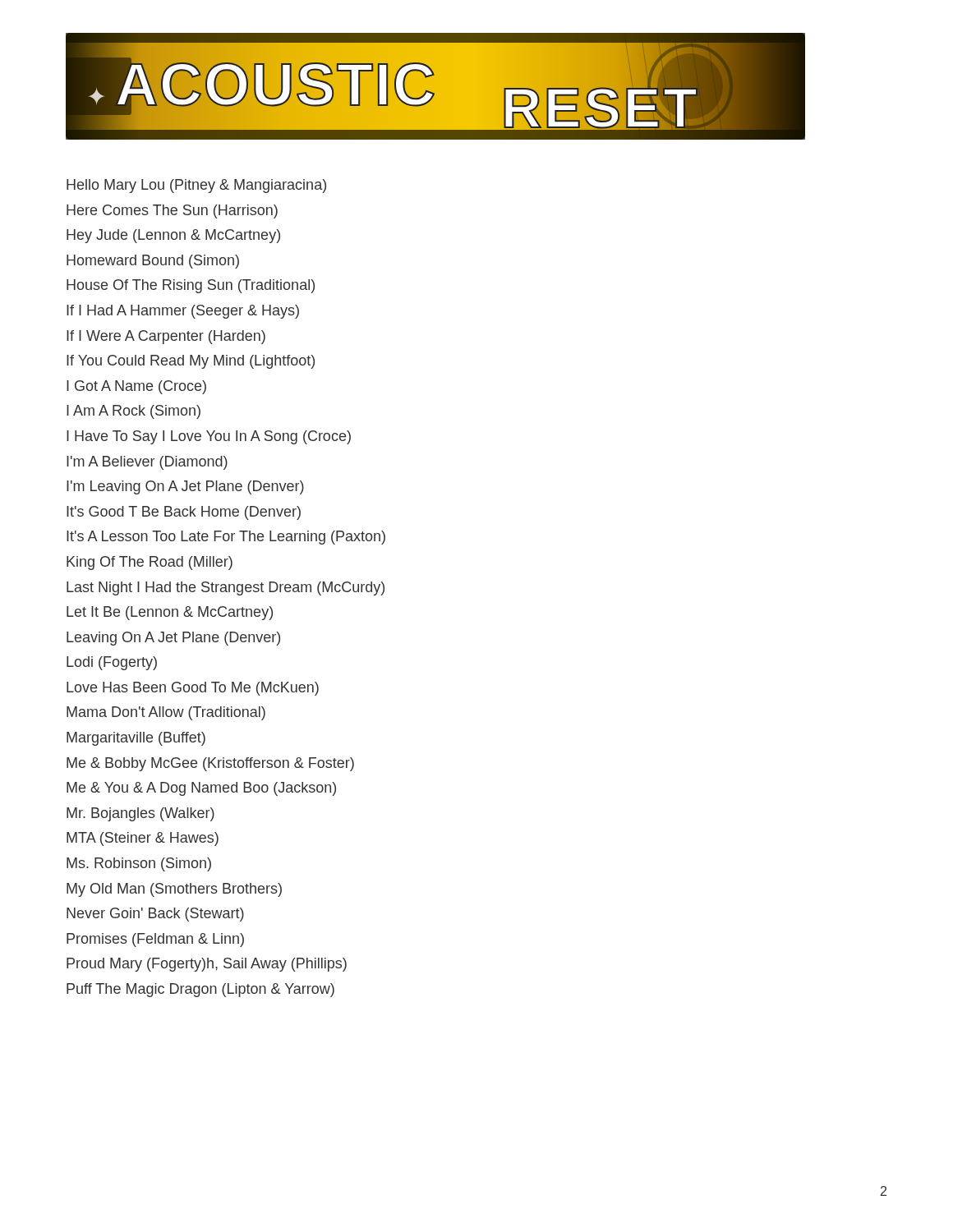Select the text block starting "I Got A Name (Croce)"
This screenshot has width=953, height=1232.
point(136,386)
